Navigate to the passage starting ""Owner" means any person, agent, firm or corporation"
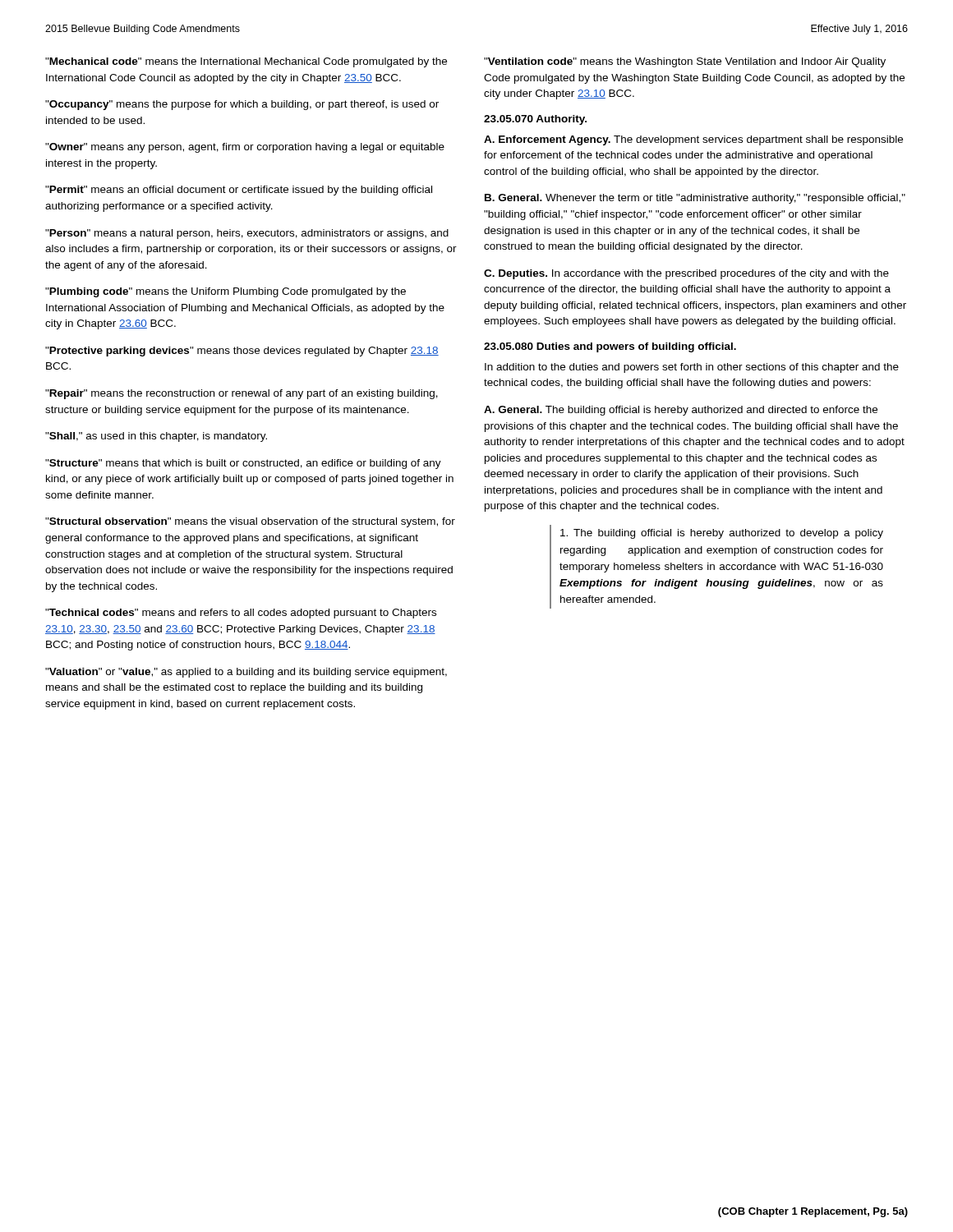953x1232 pixels. (x=252, y=155)
